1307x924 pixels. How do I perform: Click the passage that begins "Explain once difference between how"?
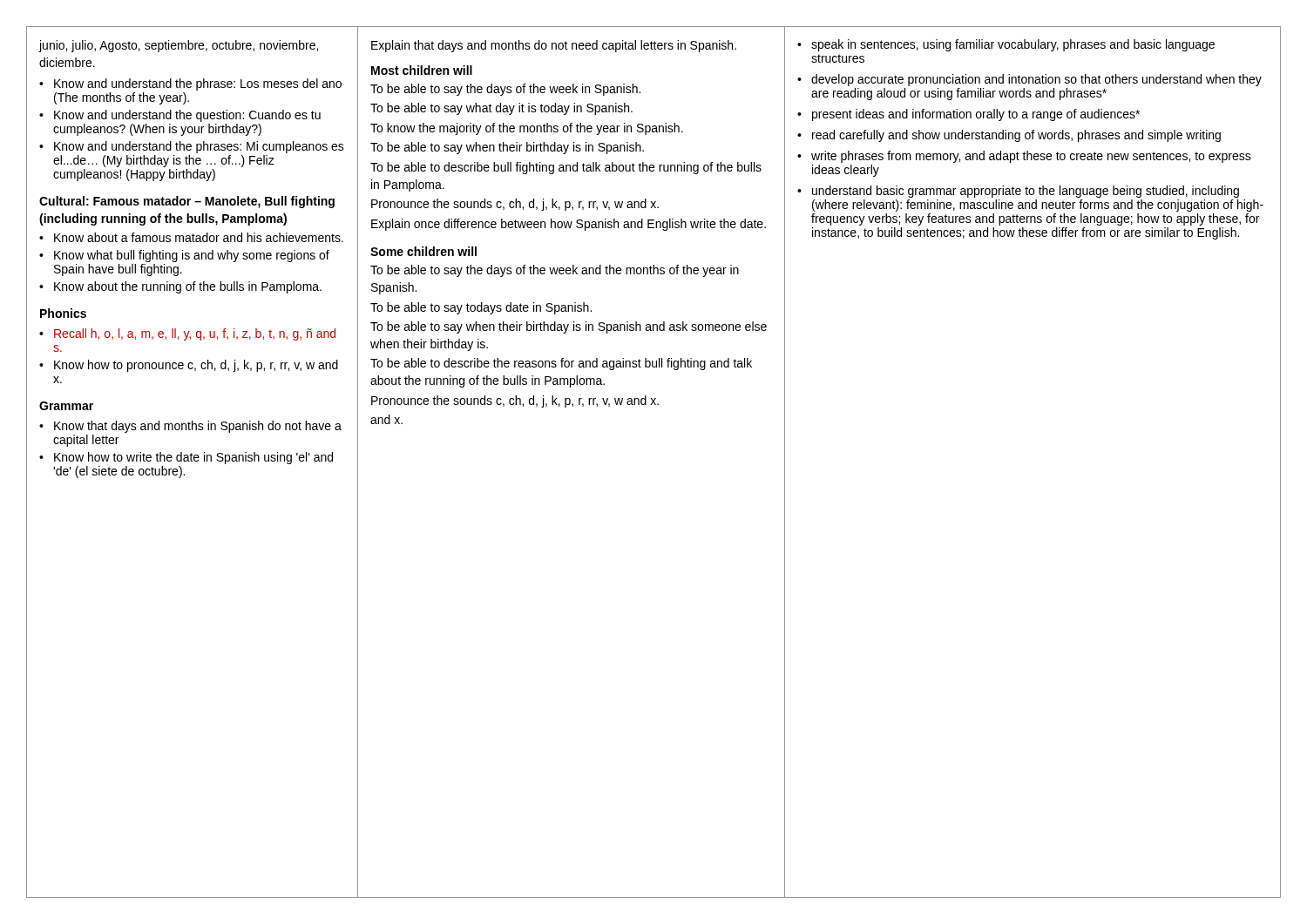point(569,224)
